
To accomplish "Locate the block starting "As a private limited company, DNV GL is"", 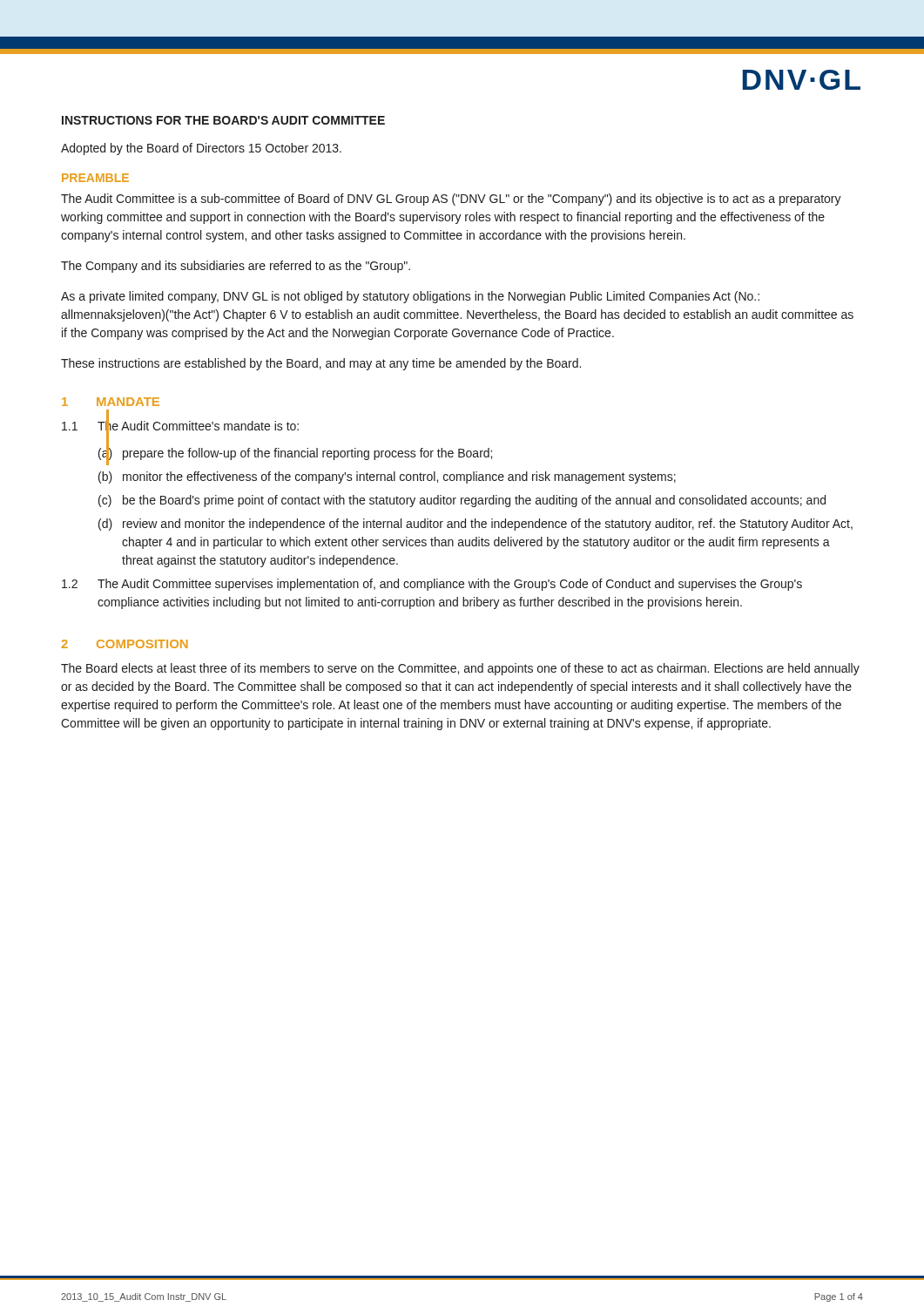I will [457, 315].
